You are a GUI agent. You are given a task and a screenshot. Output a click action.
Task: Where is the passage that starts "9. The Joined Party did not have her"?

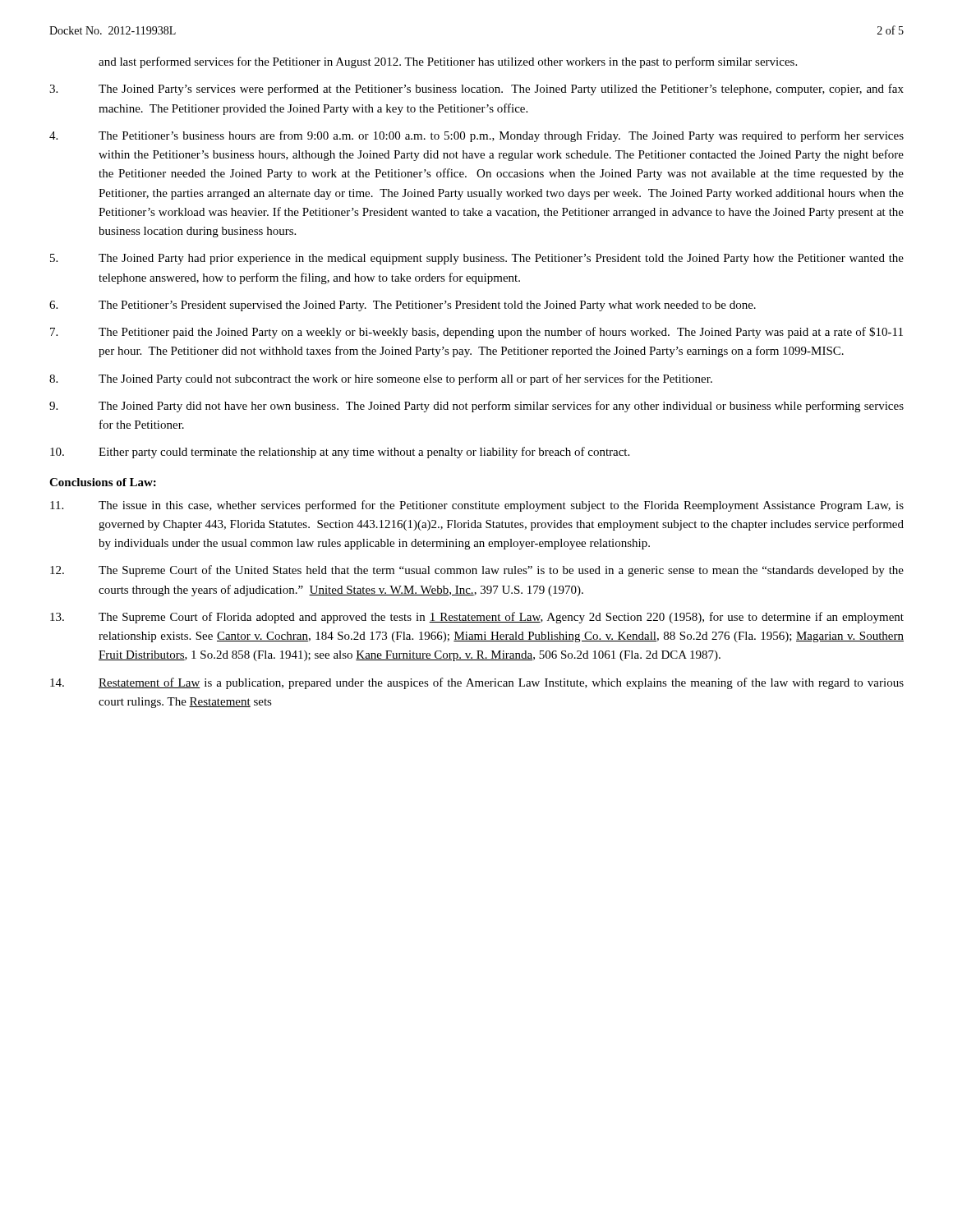pyautogui.click(x=476, y=416)
